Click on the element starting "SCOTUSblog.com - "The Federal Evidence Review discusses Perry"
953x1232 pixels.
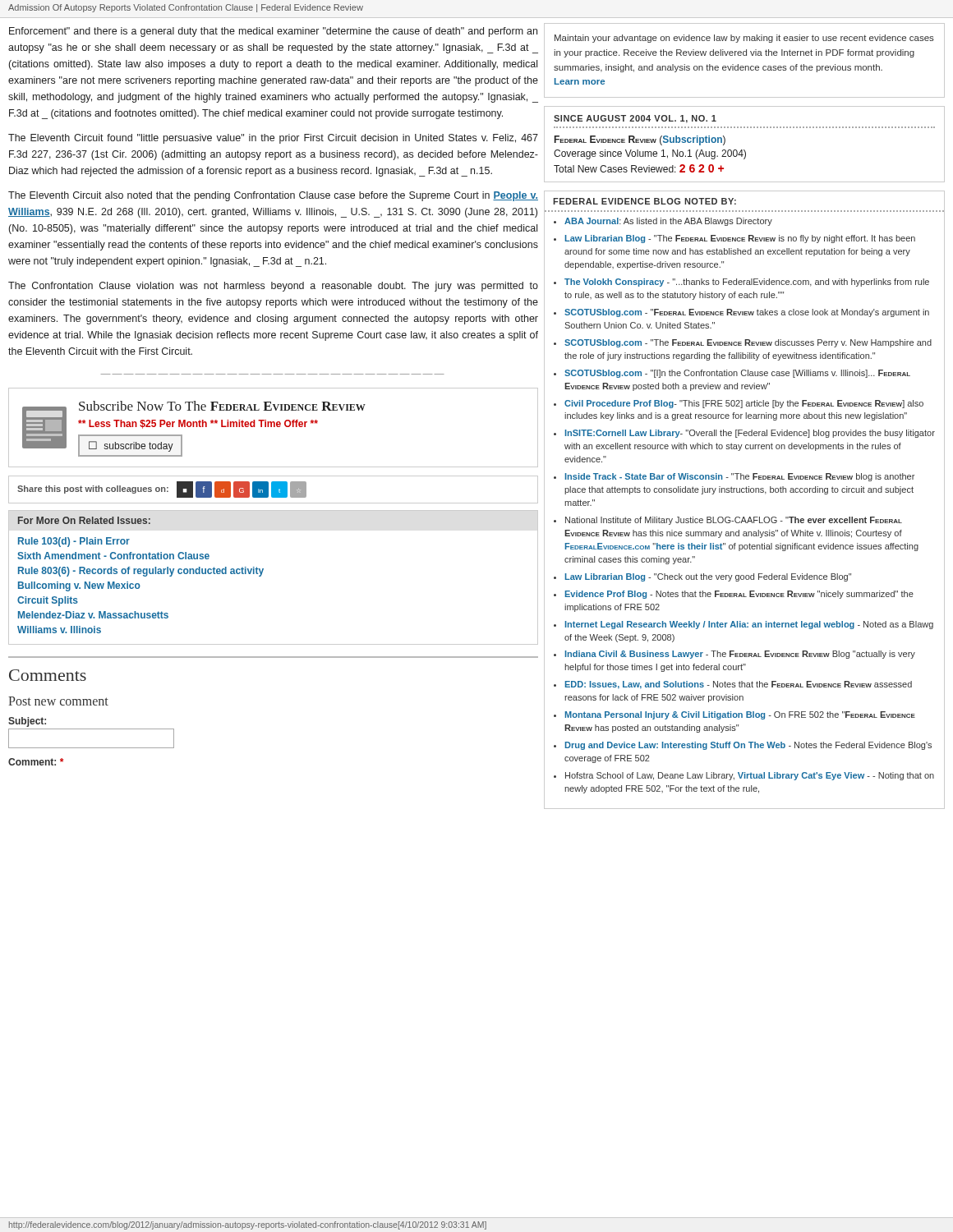pyautogui.click(x=748, y=349)
